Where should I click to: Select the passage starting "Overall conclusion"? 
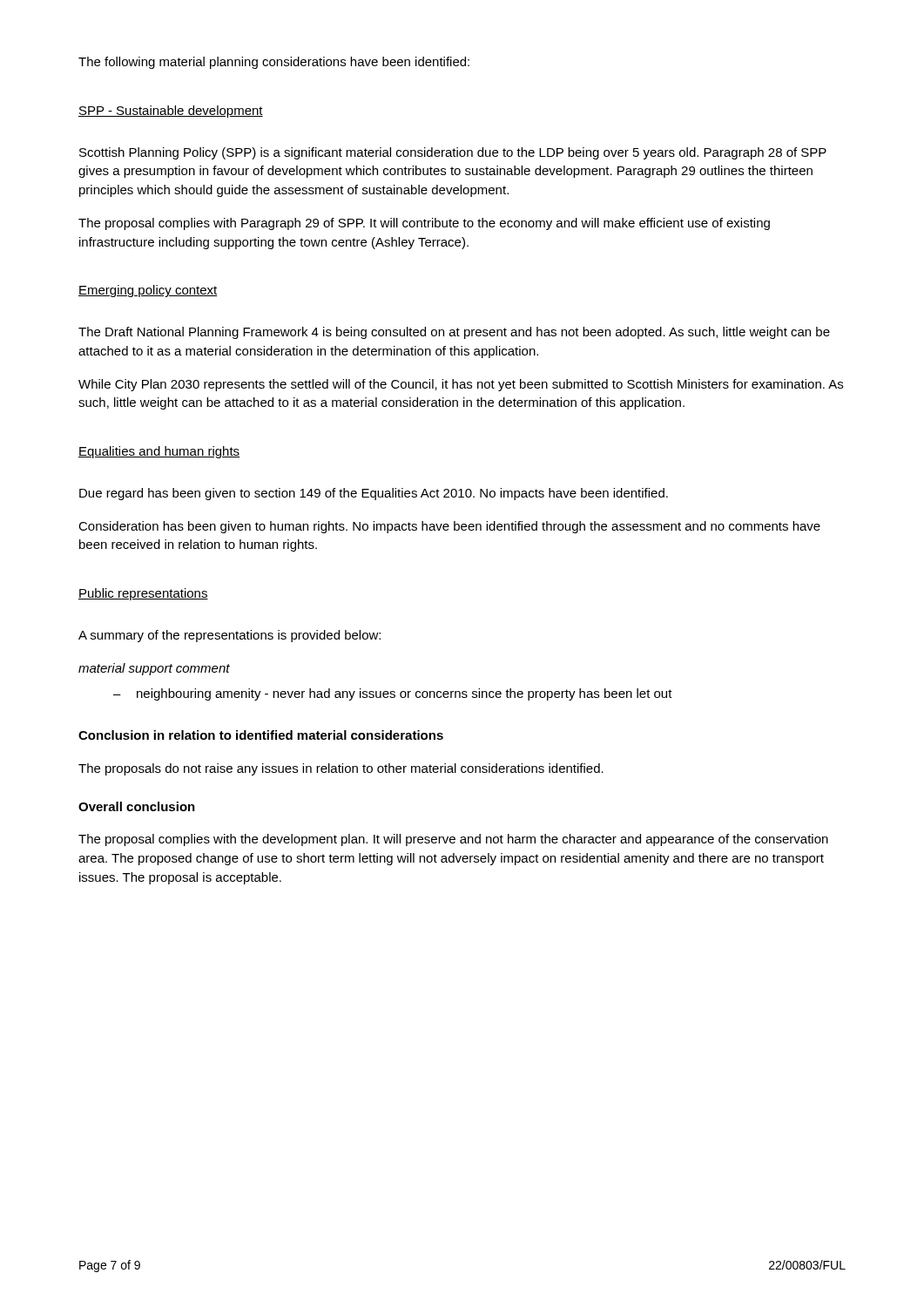point(137,806)
